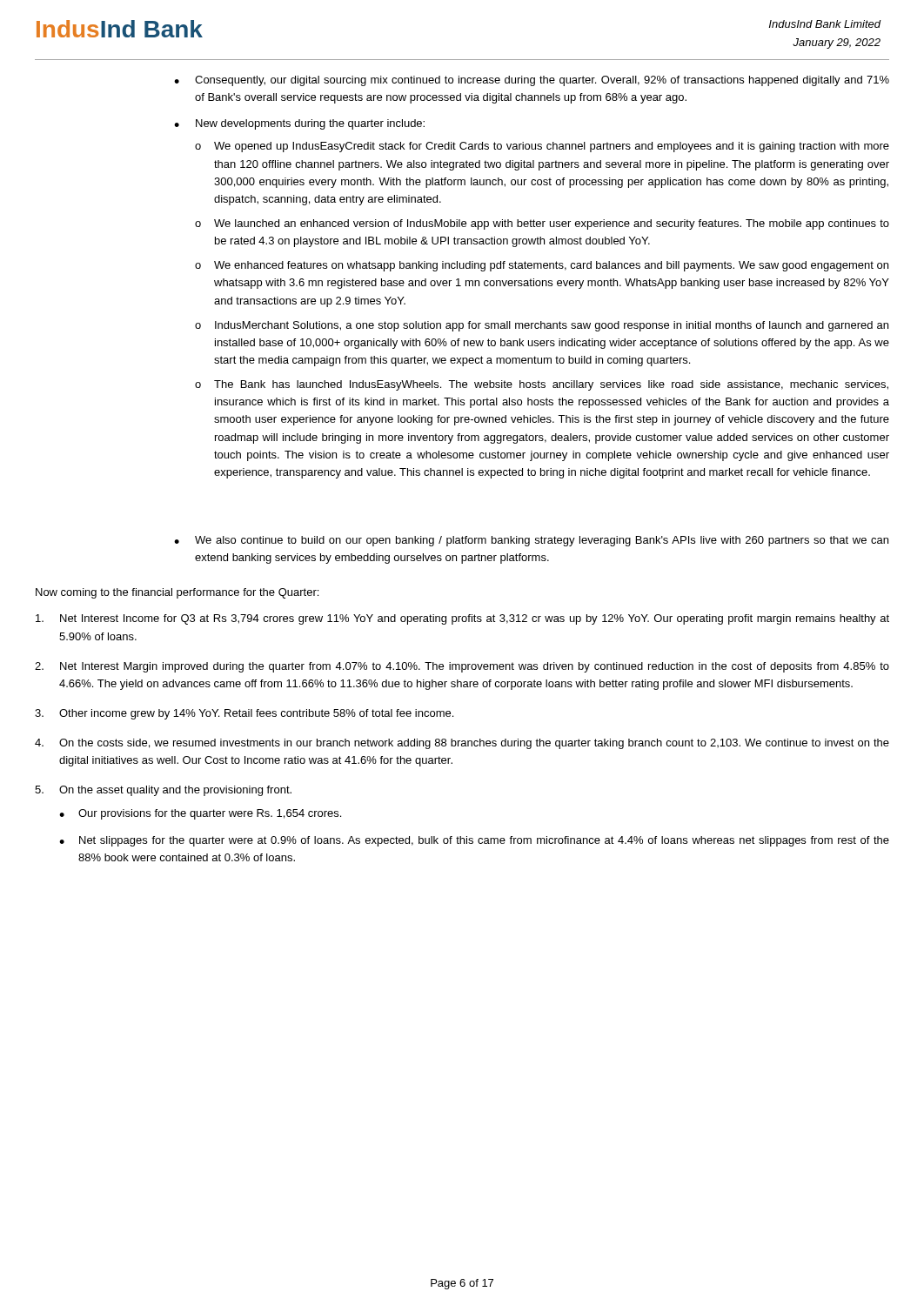
Task: Select the list item that reads "o We launched an enhanced version of"
Action: (x=542, y=232)
